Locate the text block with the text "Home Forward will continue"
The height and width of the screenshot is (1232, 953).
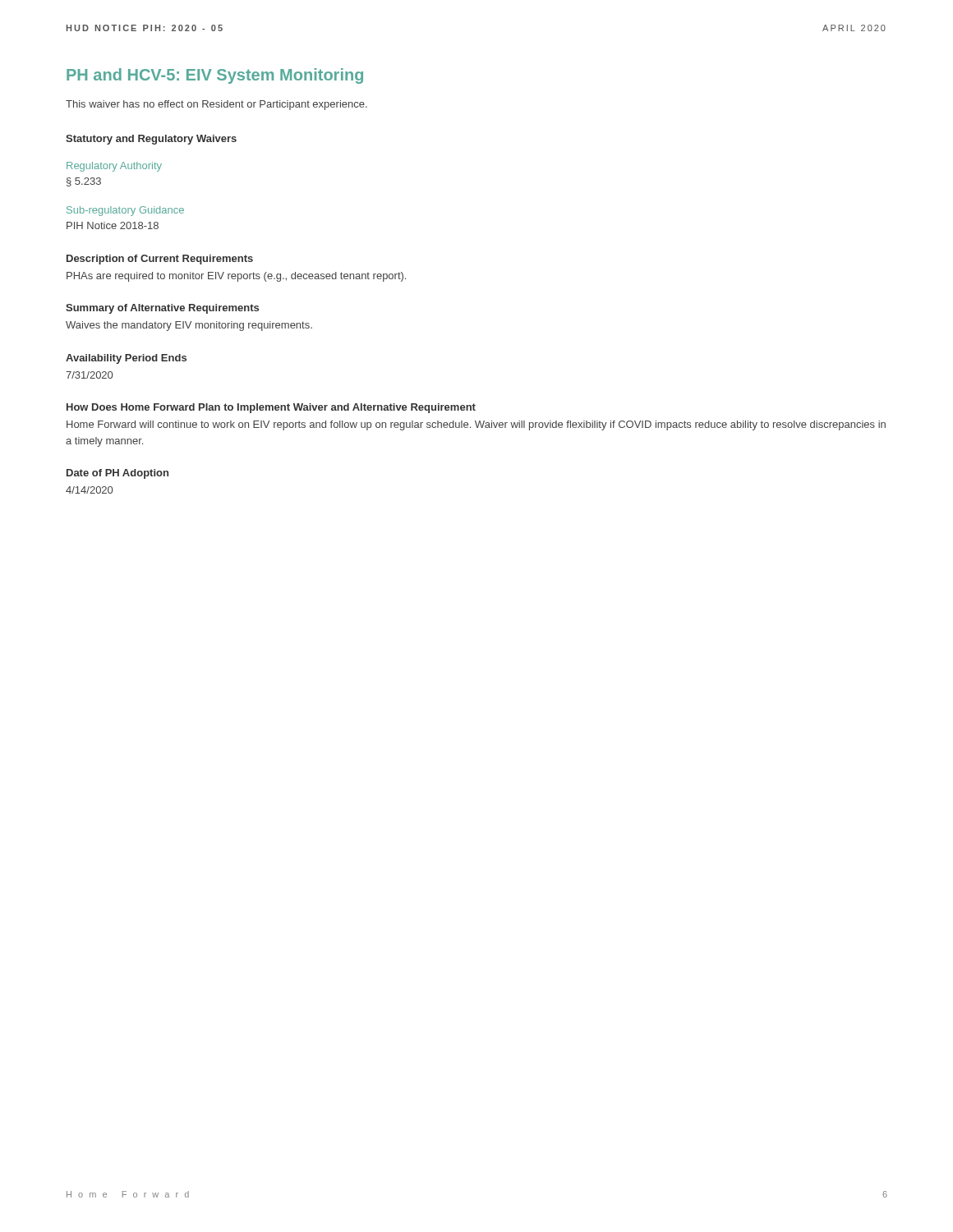476,432
